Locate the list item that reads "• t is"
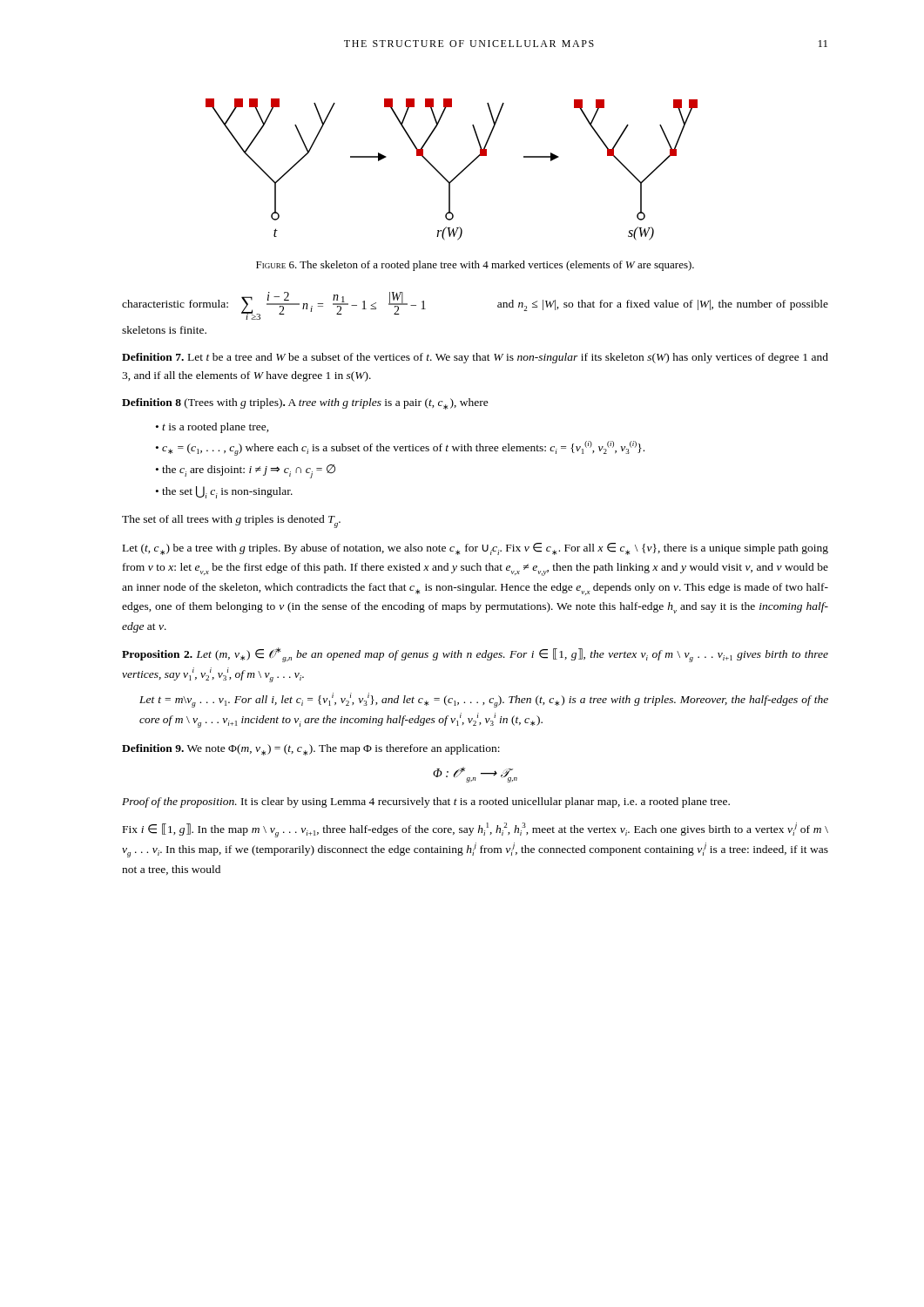This screenshot has height=1307, width=924. 212,426
